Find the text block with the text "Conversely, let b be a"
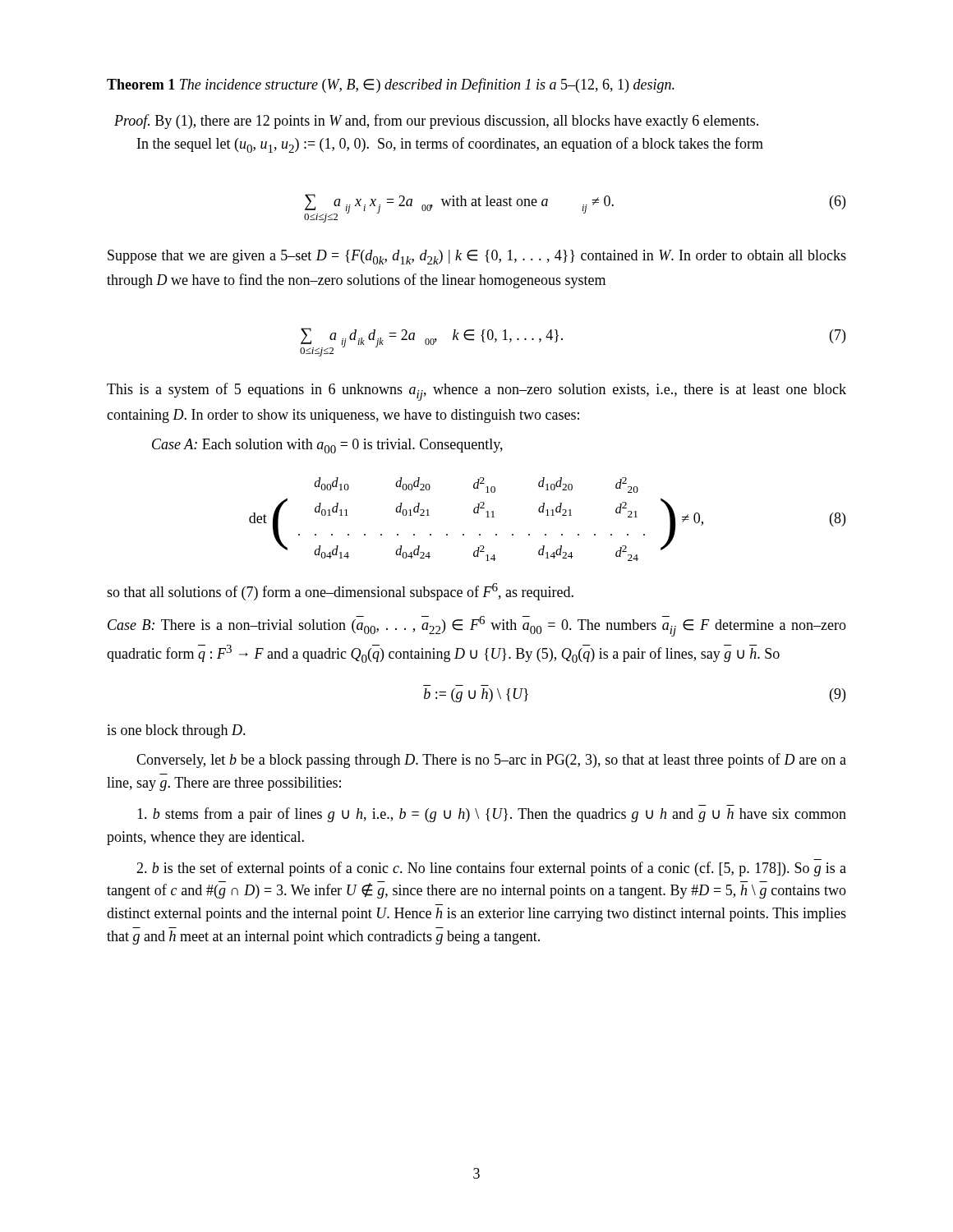The image size is (953, 1232). point(476,771)
